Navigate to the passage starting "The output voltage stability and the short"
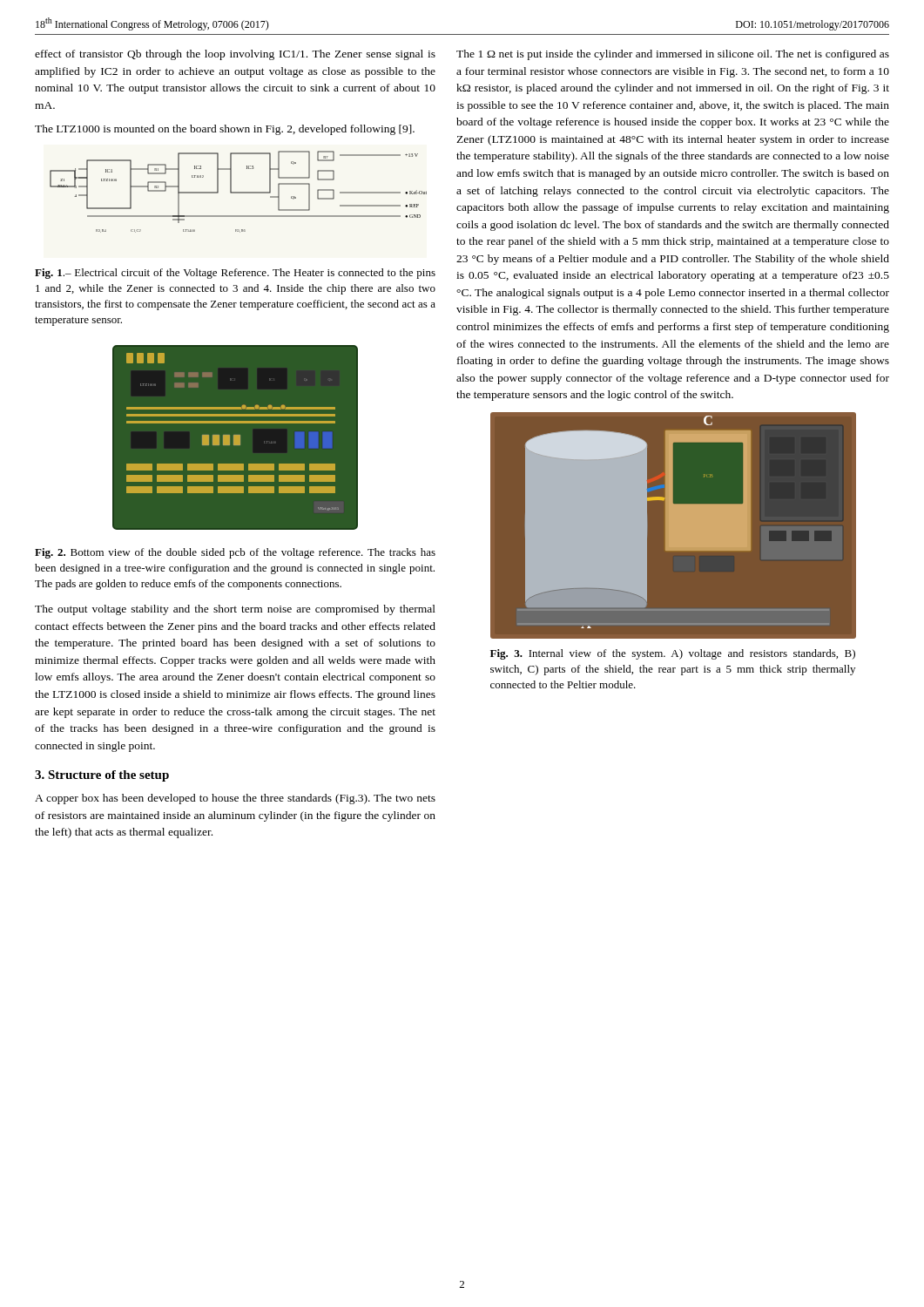Viewport: 924px width, 1307px height. coord(235,677)
